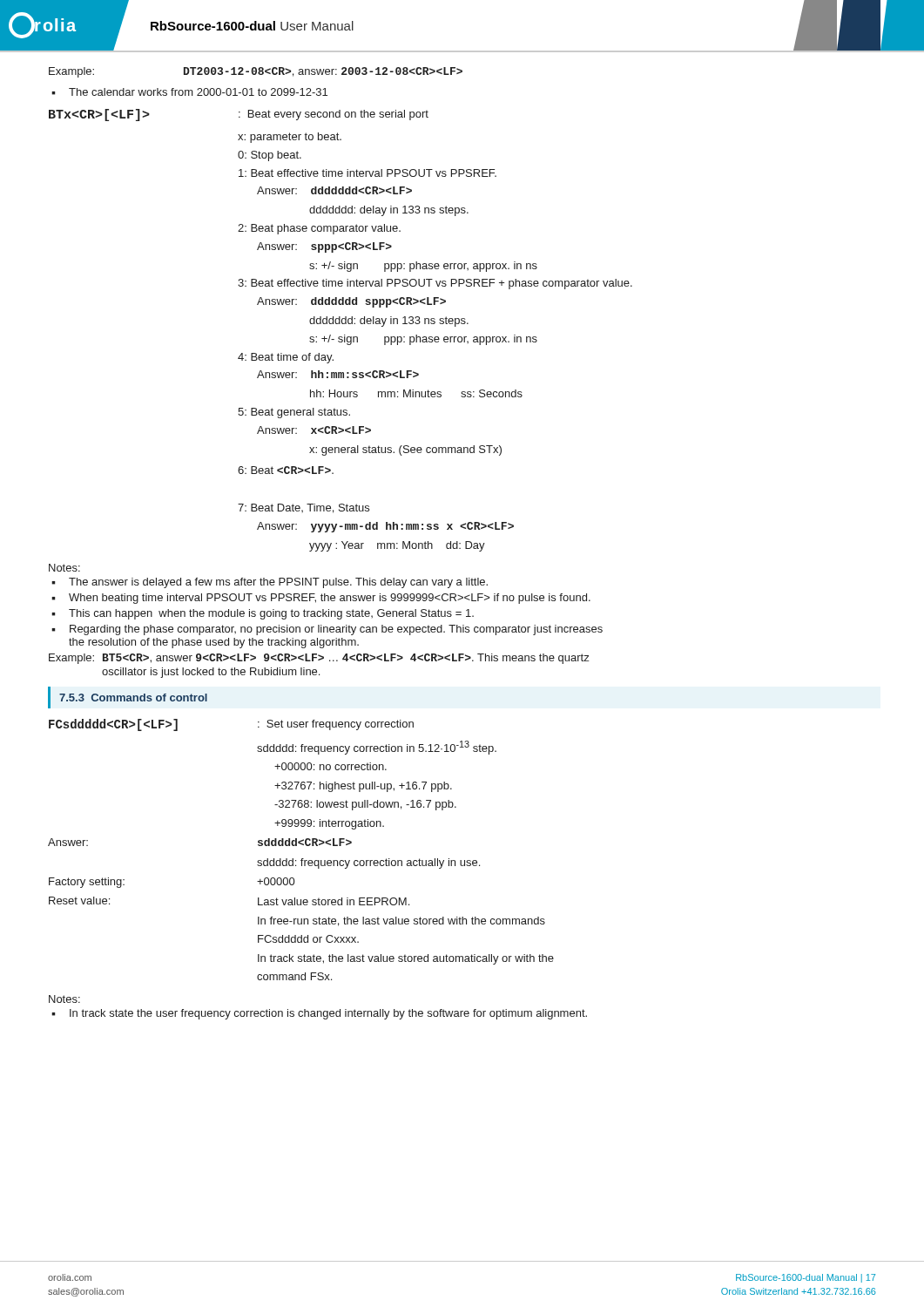Find the passage starting "▪ The calendar works from 2000-01-01"

[190, 92]
